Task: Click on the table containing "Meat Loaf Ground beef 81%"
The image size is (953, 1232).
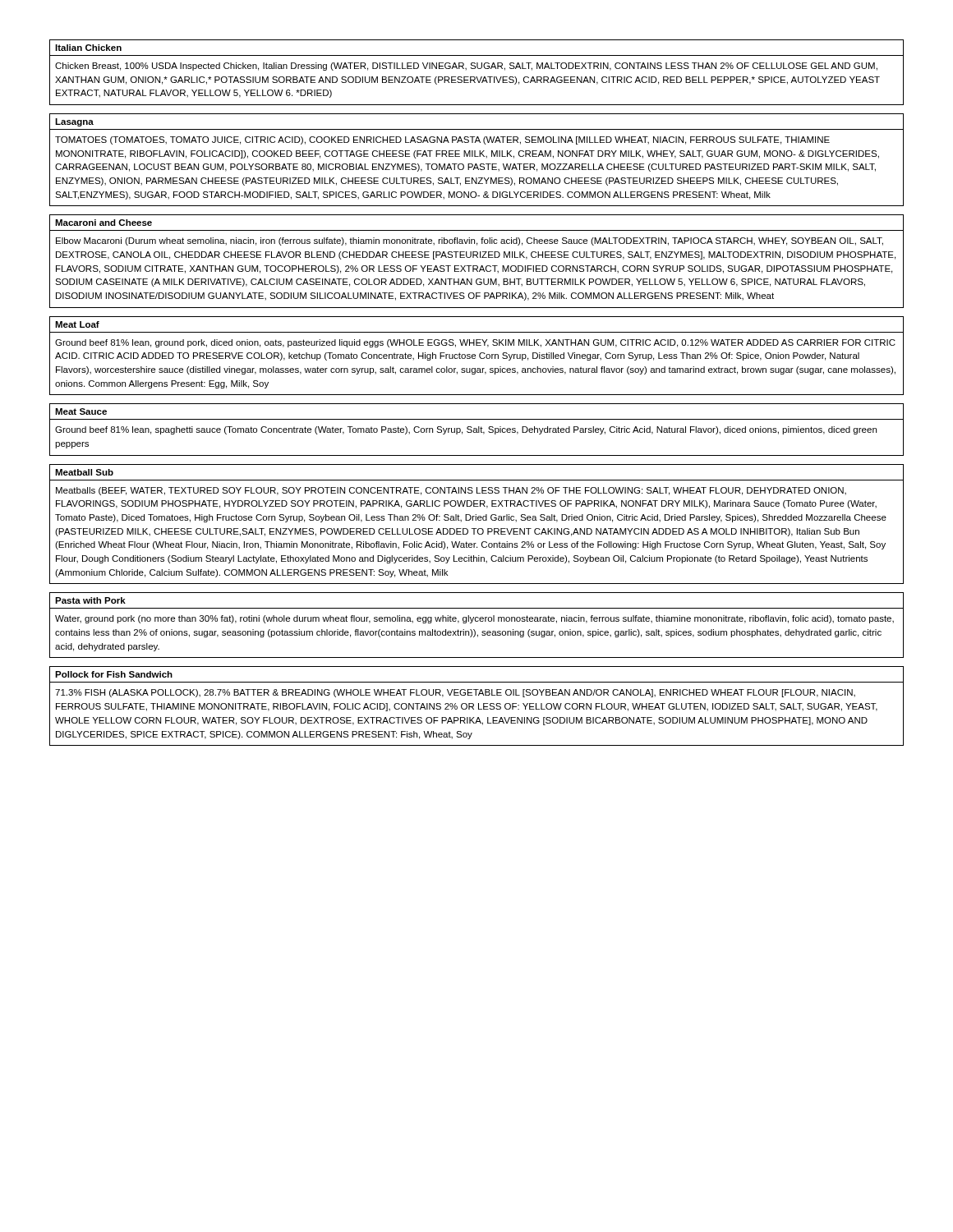Action: click(x=476, y=356)
